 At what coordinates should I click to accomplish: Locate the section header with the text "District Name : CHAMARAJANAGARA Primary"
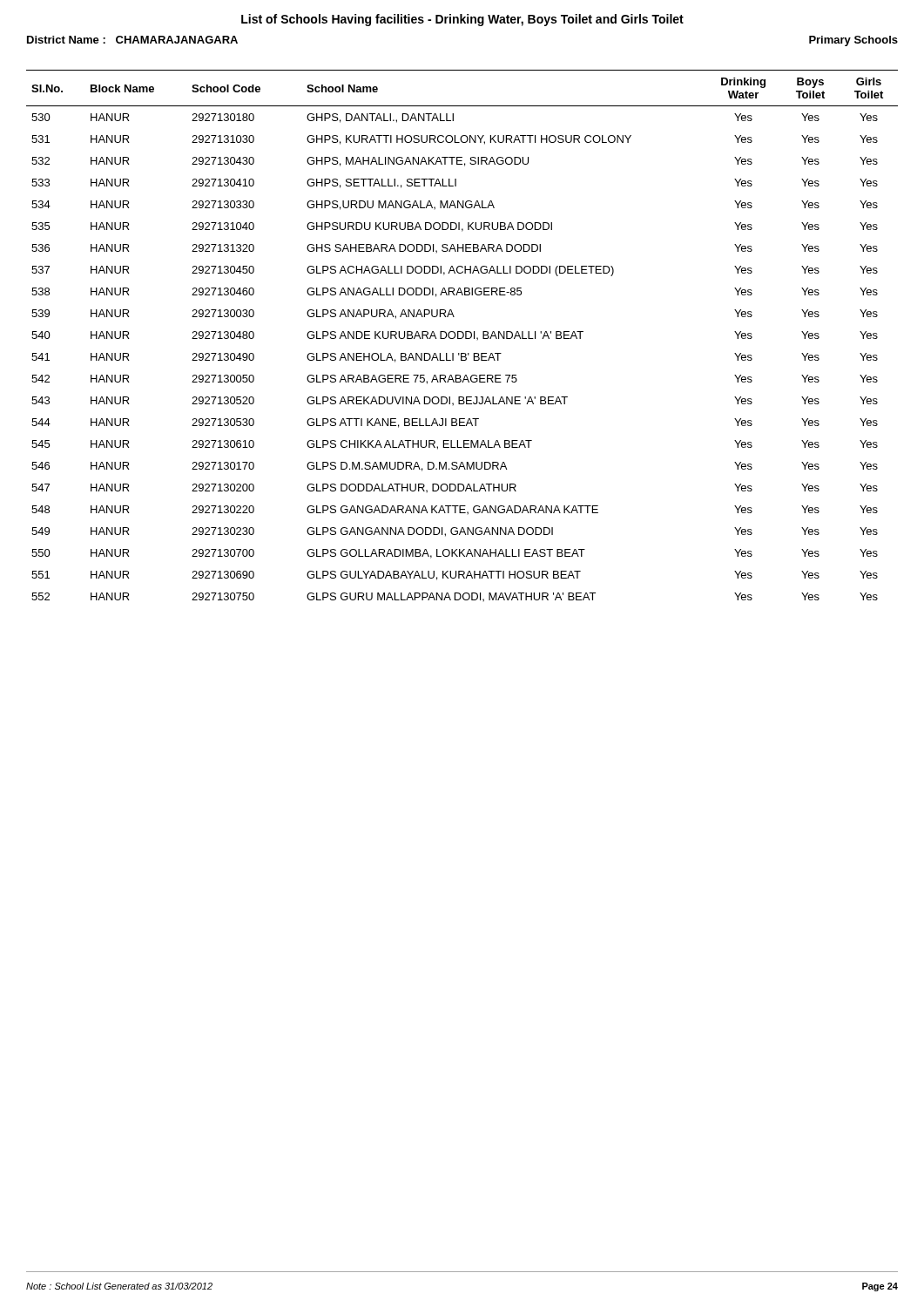pos(131,41)
